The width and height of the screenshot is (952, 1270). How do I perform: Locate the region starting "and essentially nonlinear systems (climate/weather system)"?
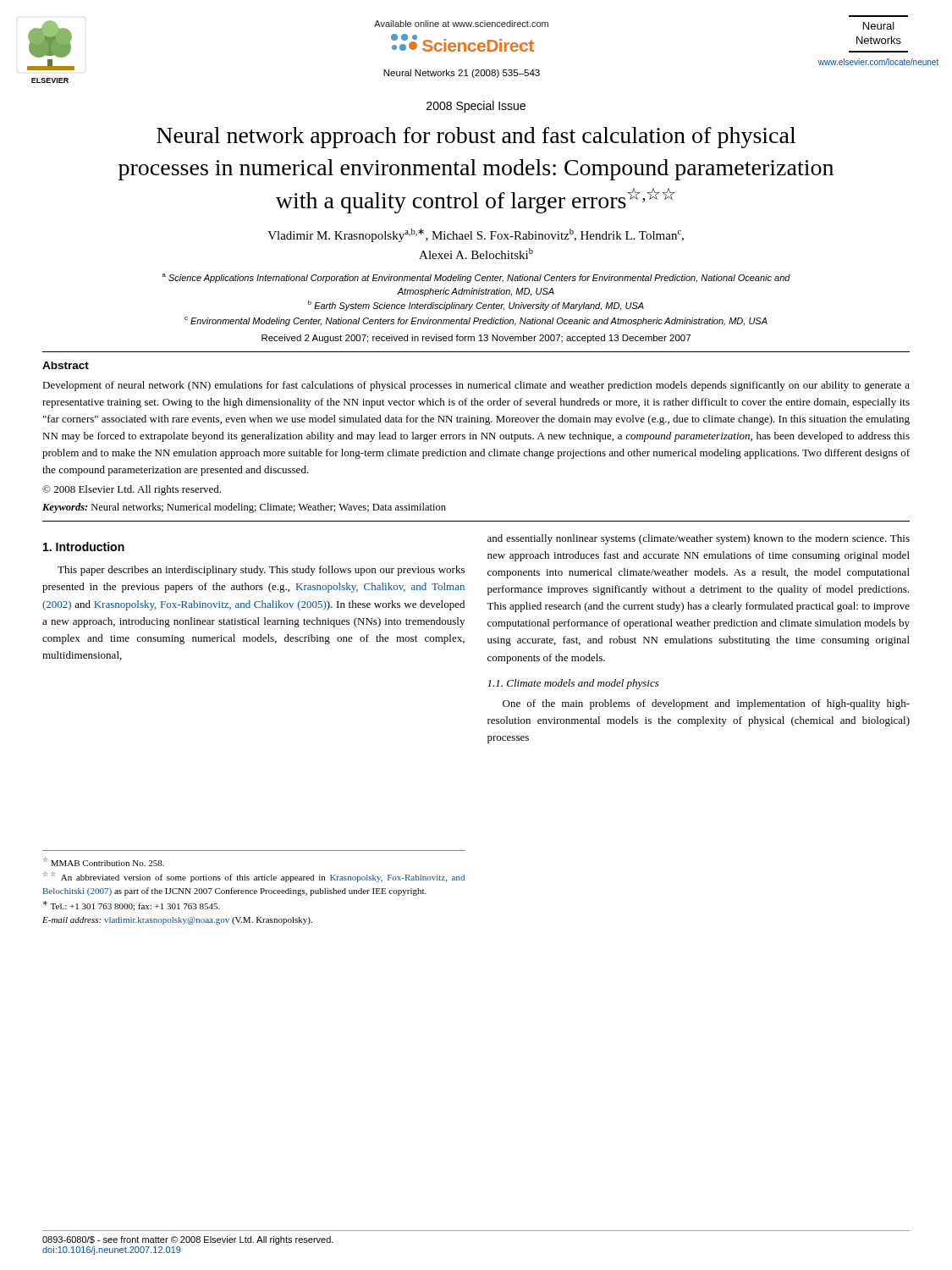(x=698, y=598)
